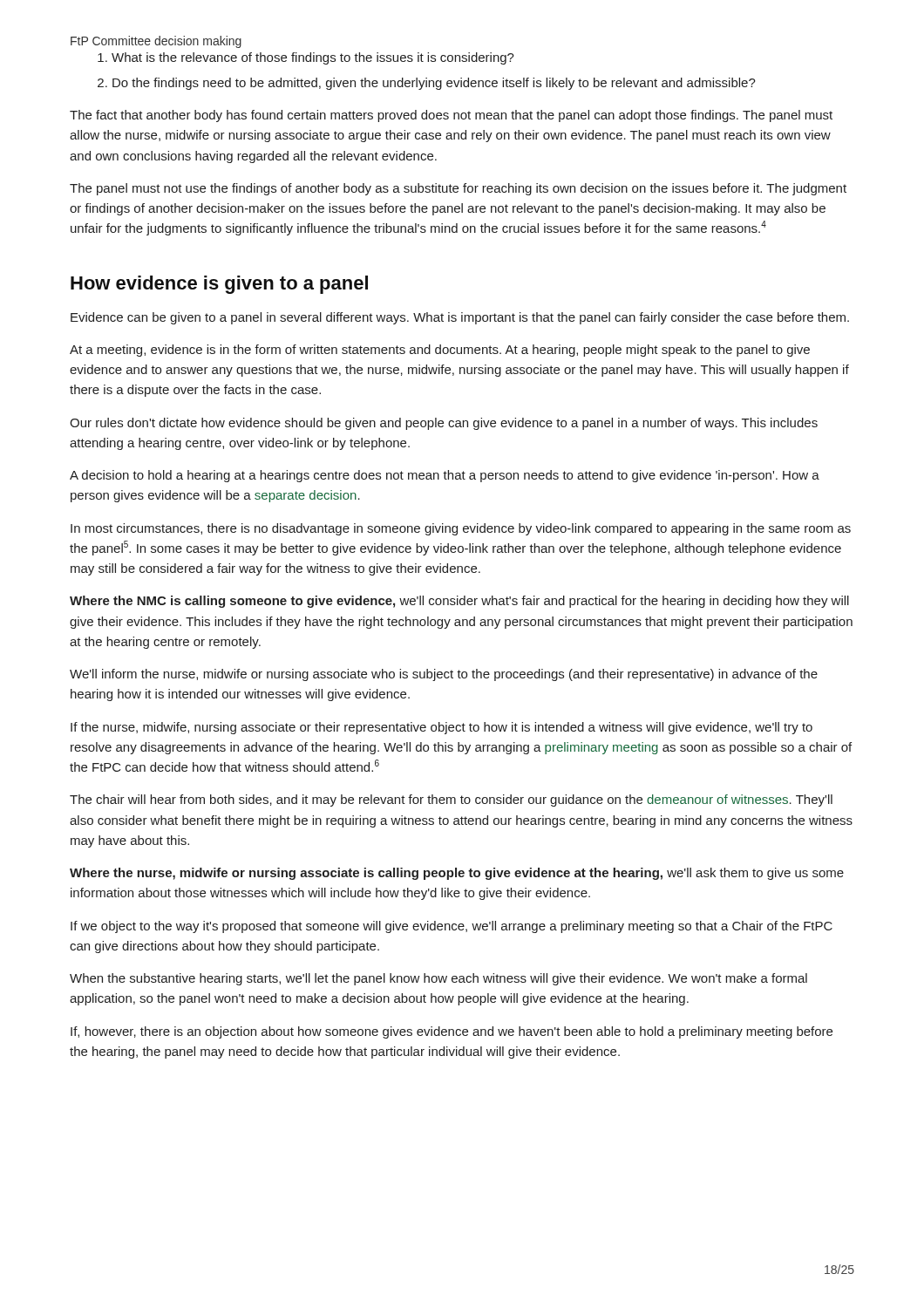Point to the text block starting "How evidence is given"

219,283
